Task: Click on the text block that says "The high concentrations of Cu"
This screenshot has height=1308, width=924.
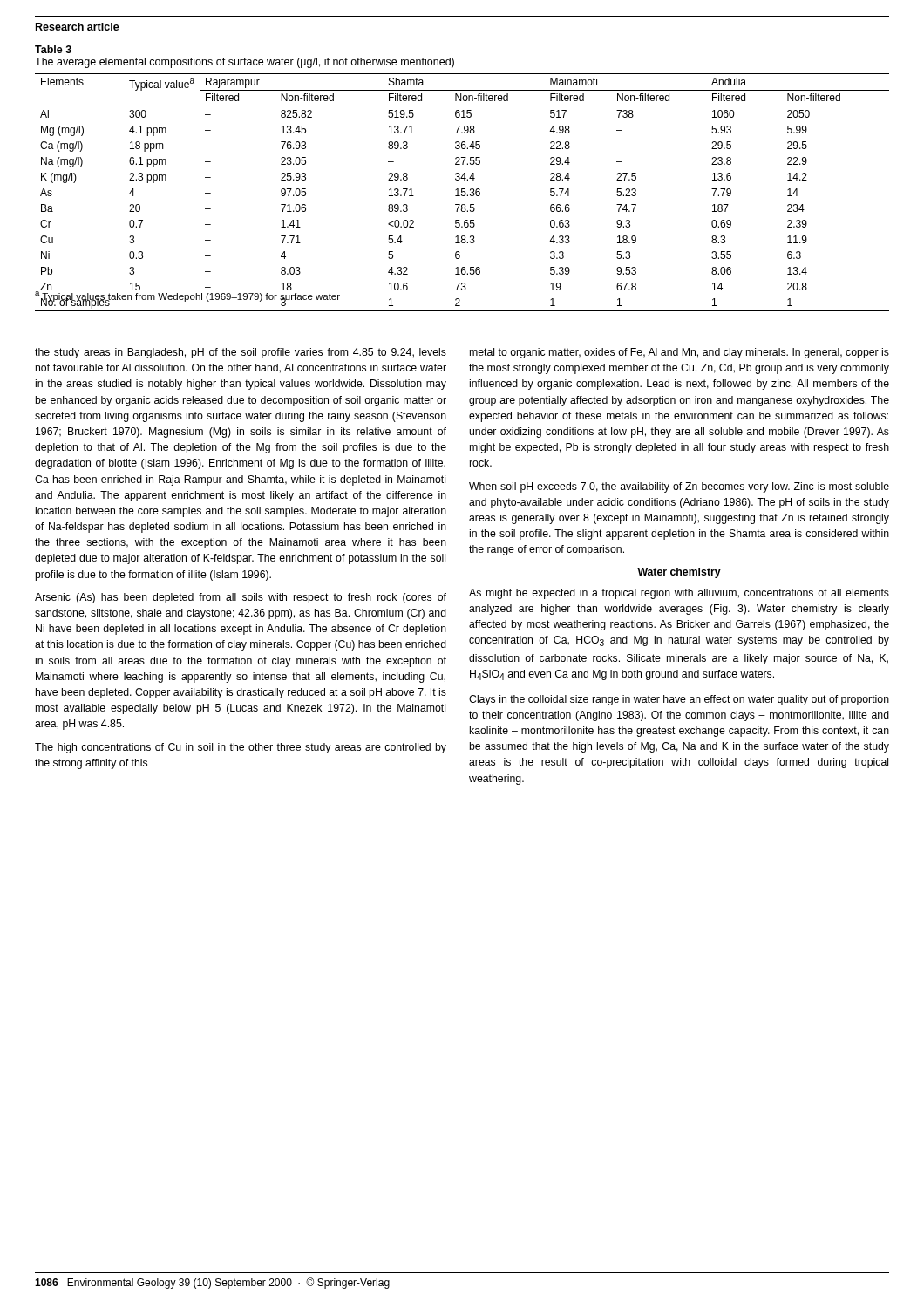Action: (241, 755)
